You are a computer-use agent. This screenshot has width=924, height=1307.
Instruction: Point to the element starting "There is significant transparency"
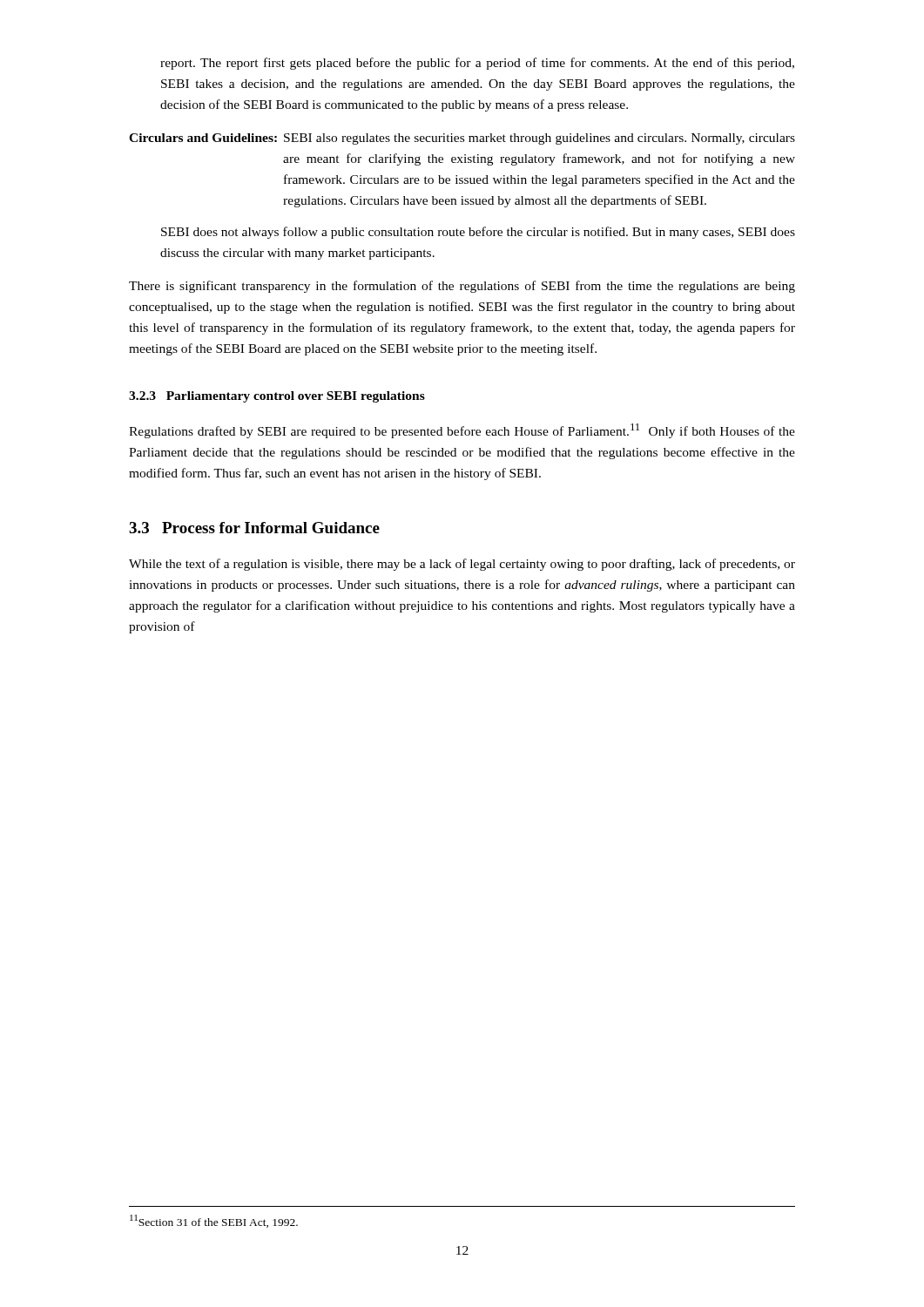click(x=462, y=317)
